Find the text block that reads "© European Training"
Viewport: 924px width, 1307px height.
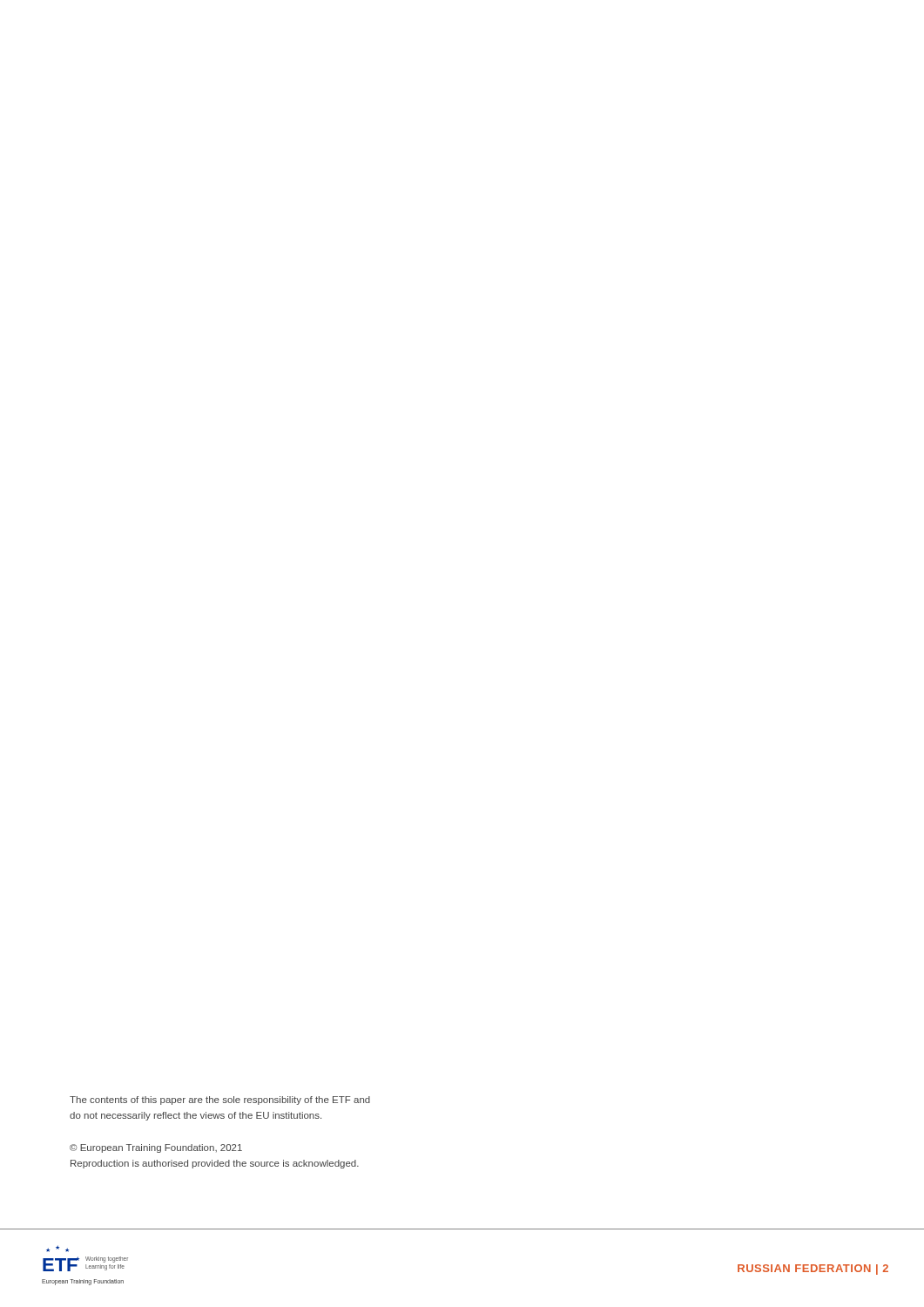[214, 1156]
